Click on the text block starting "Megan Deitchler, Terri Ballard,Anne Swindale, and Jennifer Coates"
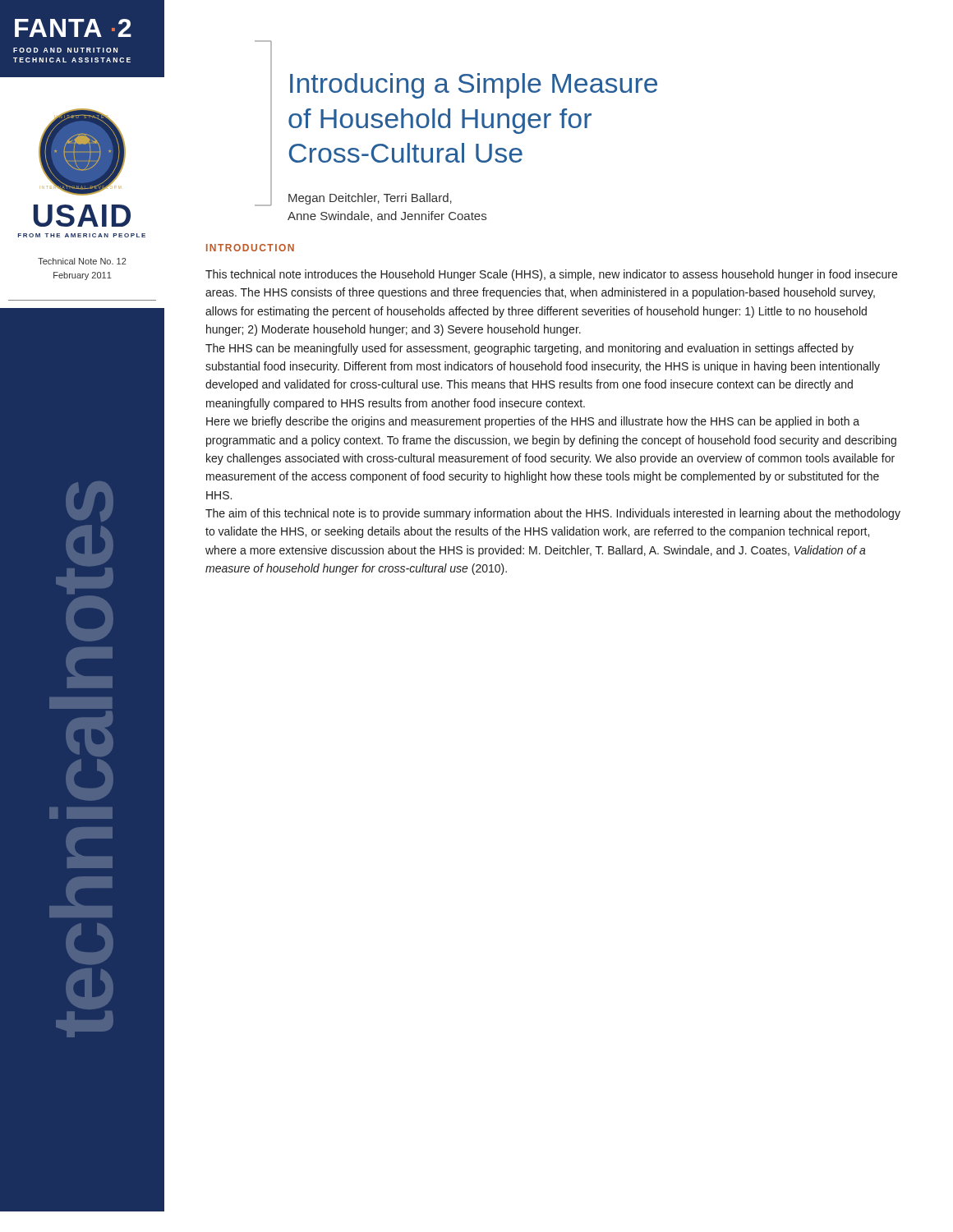 click(370, 199)
